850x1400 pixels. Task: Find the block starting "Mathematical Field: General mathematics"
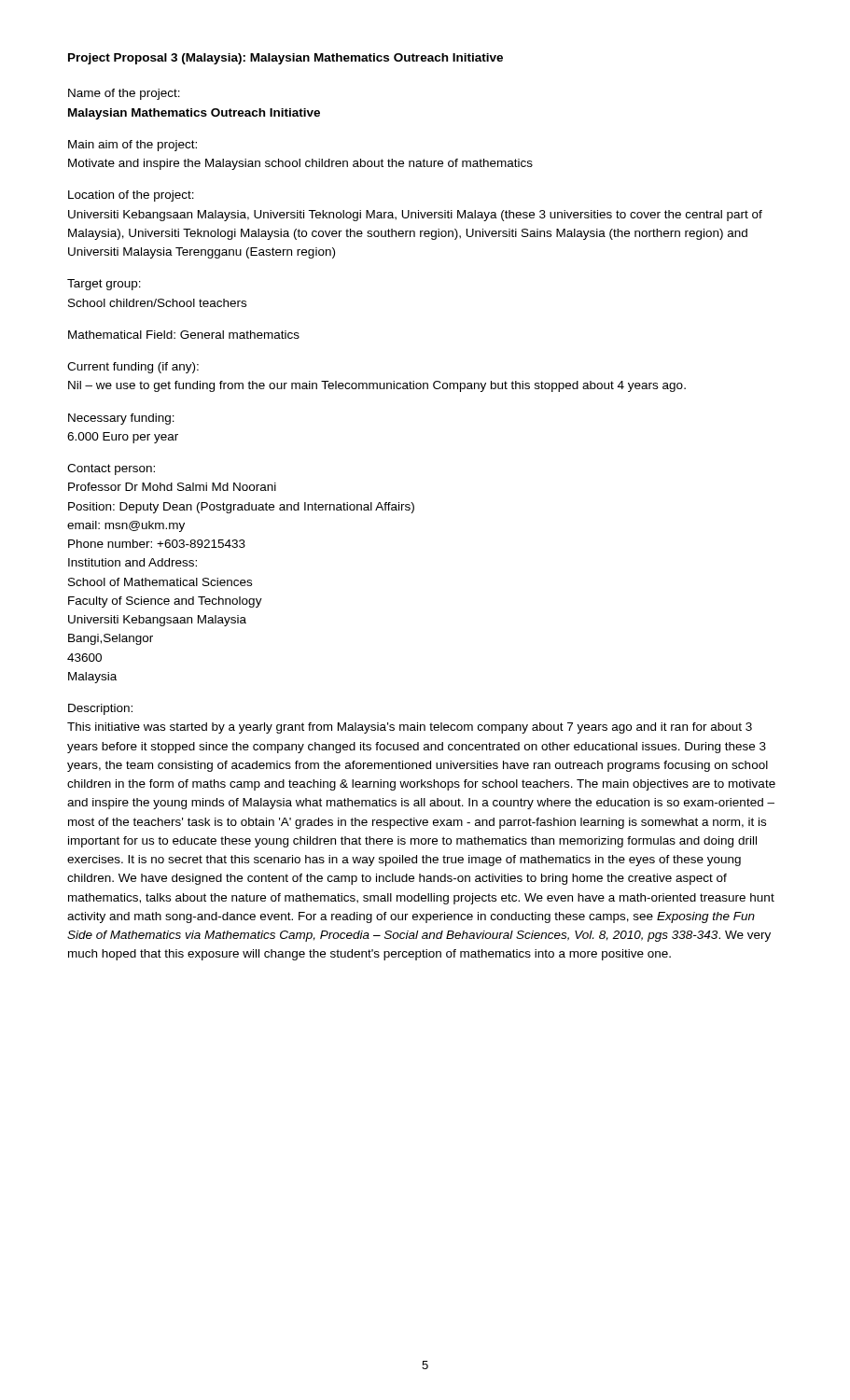click(183, 334)
